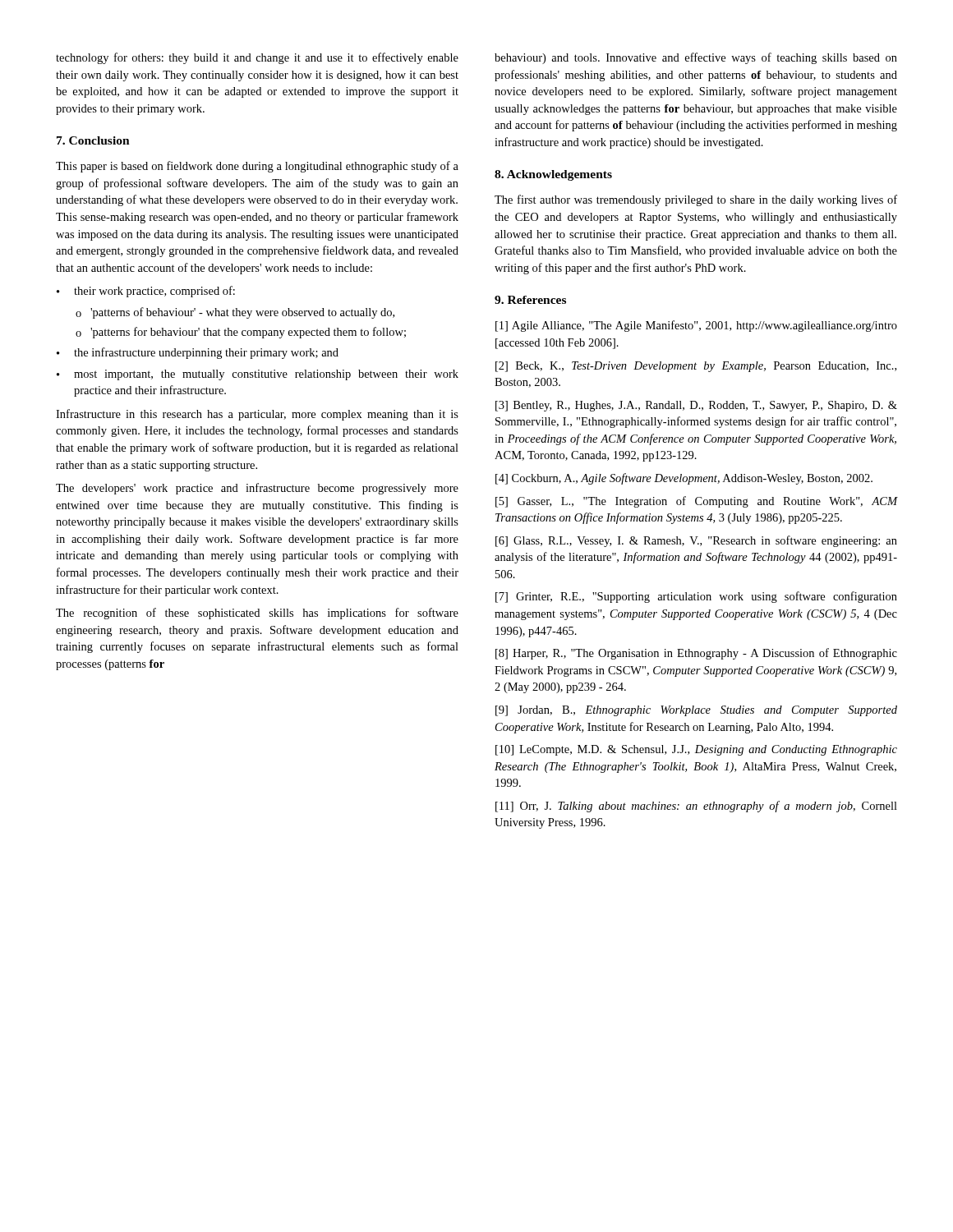Navigate to the region starting "• most important, the"
The image size is (953, 1232).
point(257,382)
